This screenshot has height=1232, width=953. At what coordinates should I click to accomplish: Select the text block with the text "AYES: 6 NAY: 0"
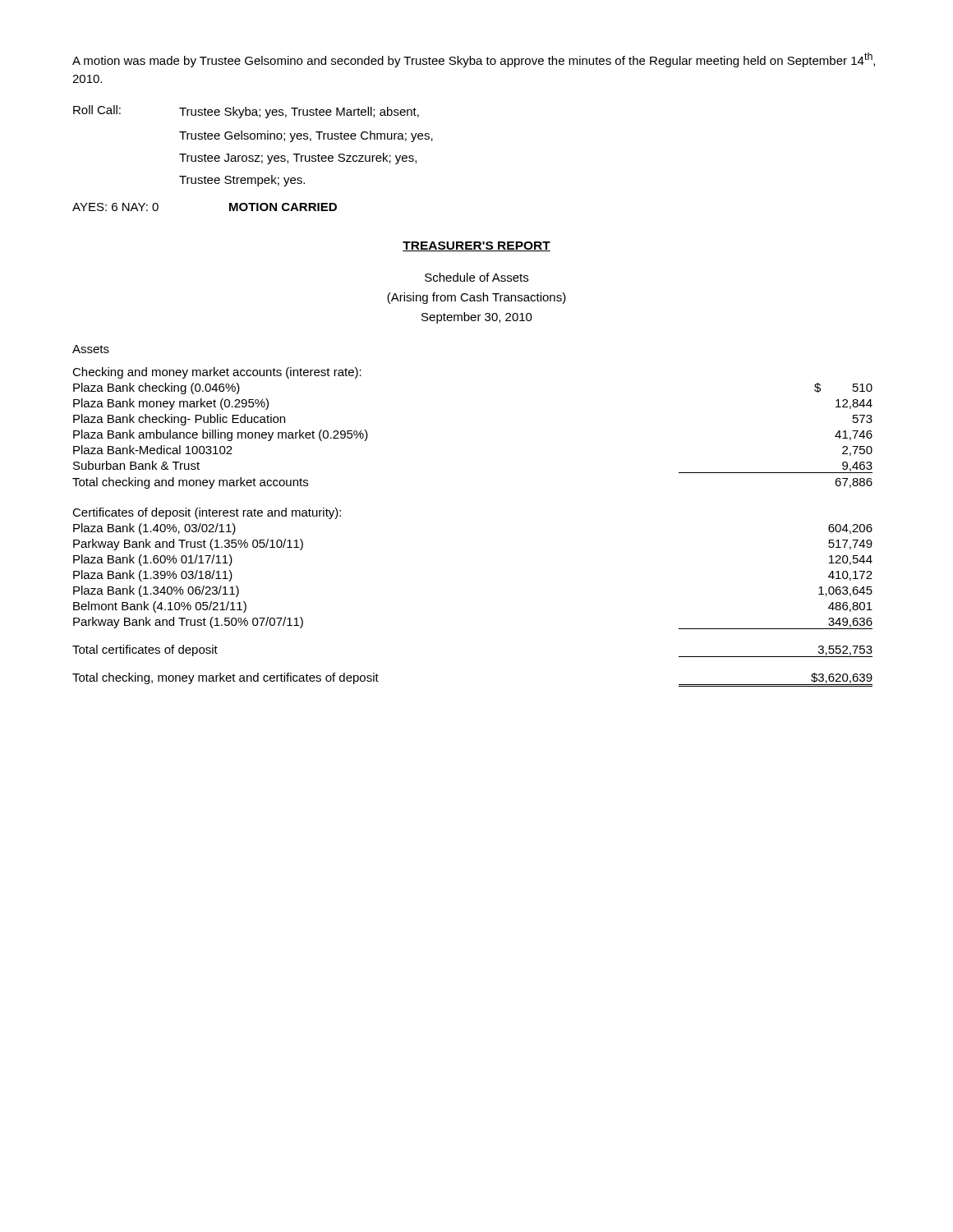[114, 207]
